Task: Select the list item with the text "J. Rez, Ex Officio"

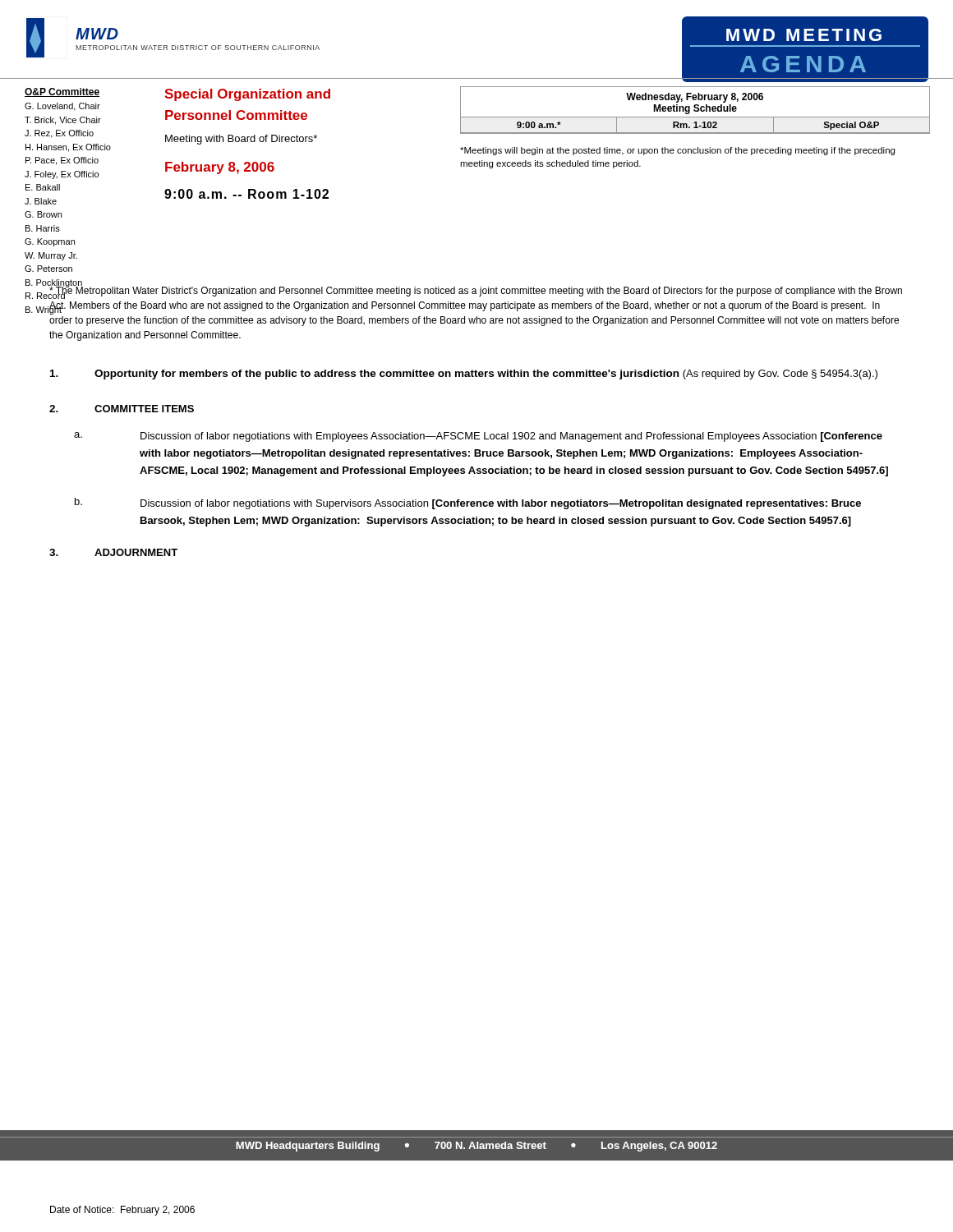Action: tap(59, 133)
